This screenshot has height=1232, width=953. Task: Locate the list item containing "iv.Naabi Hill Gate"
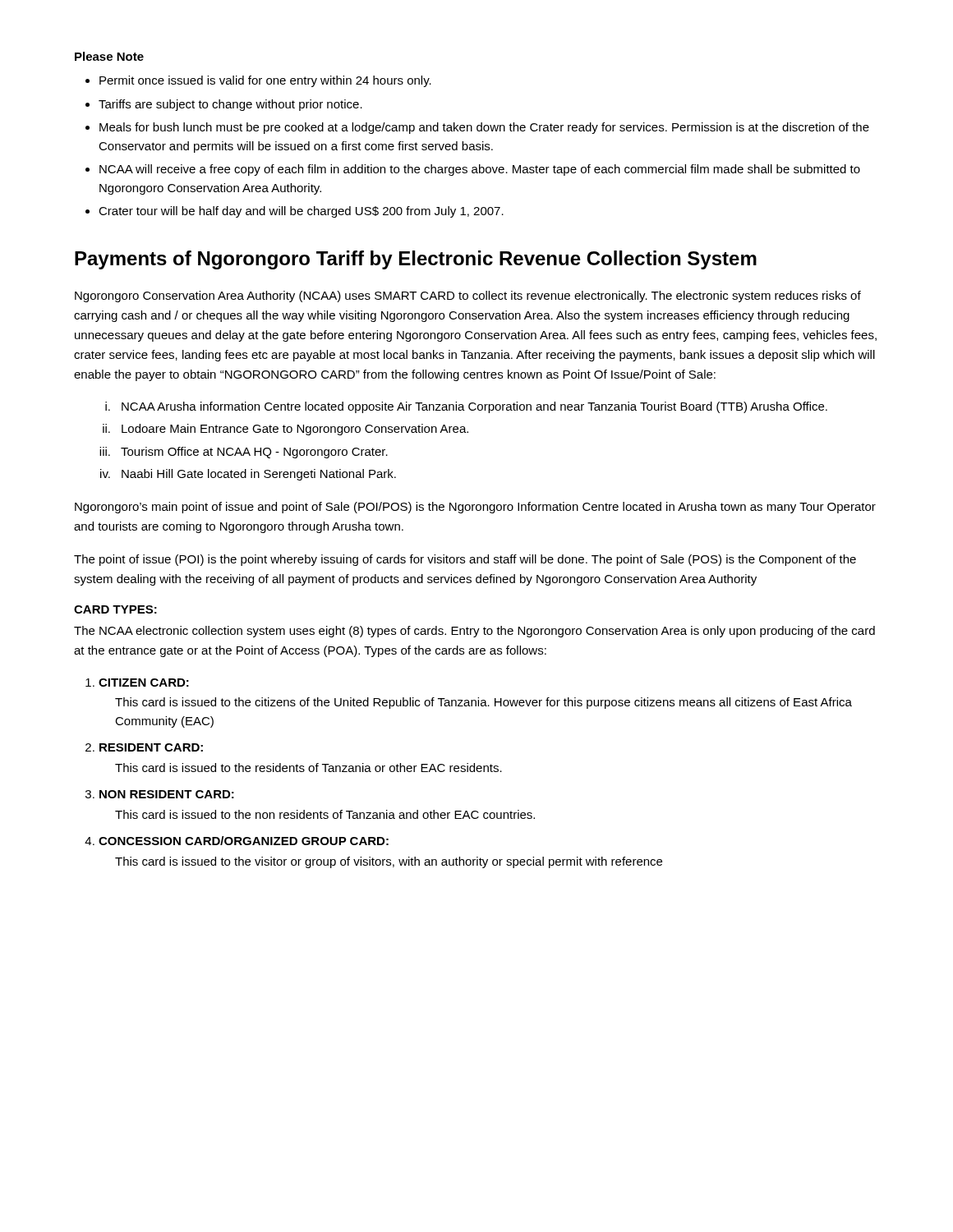248,475
